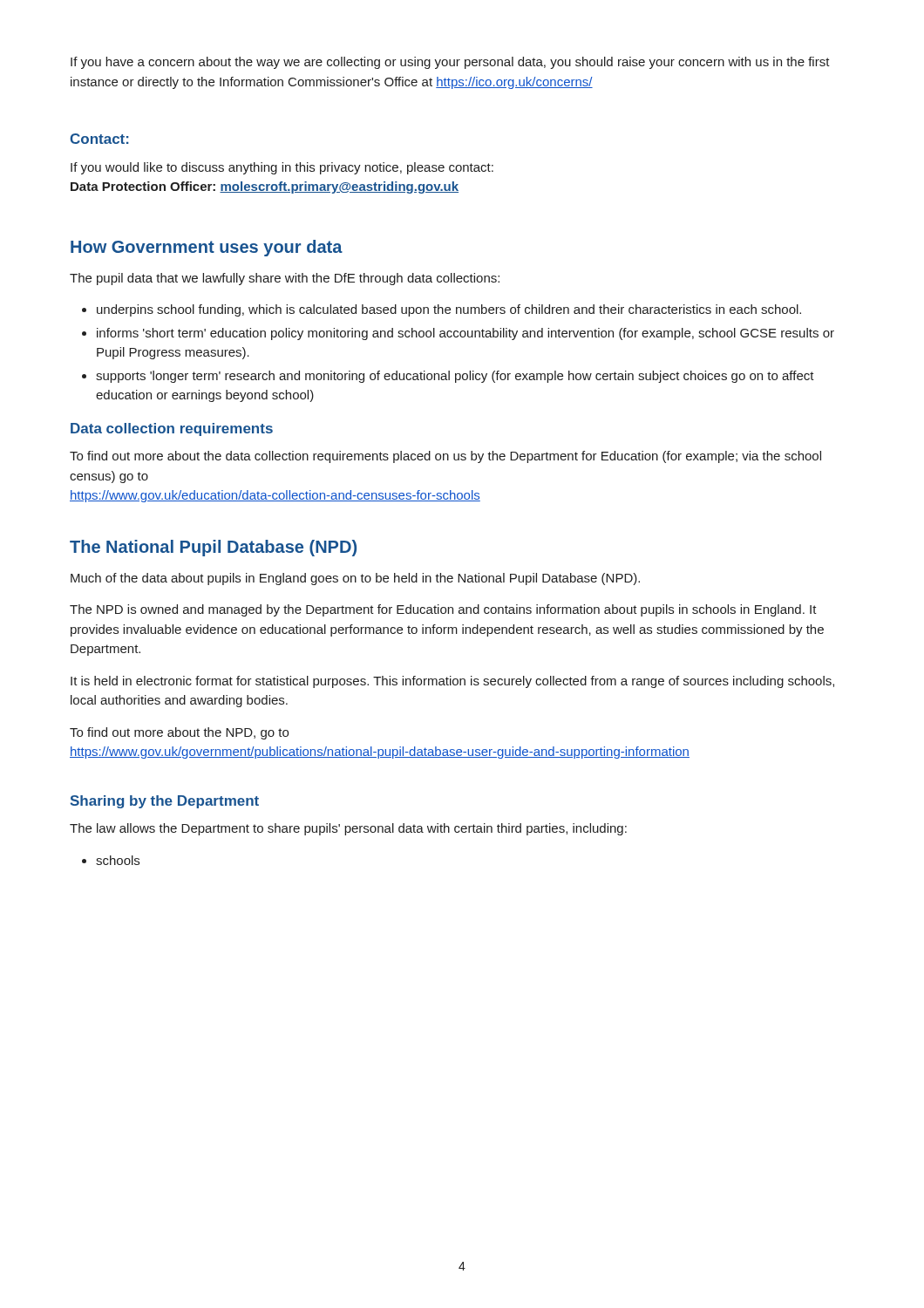Locate the text block containing "Much of the data"

453,578
